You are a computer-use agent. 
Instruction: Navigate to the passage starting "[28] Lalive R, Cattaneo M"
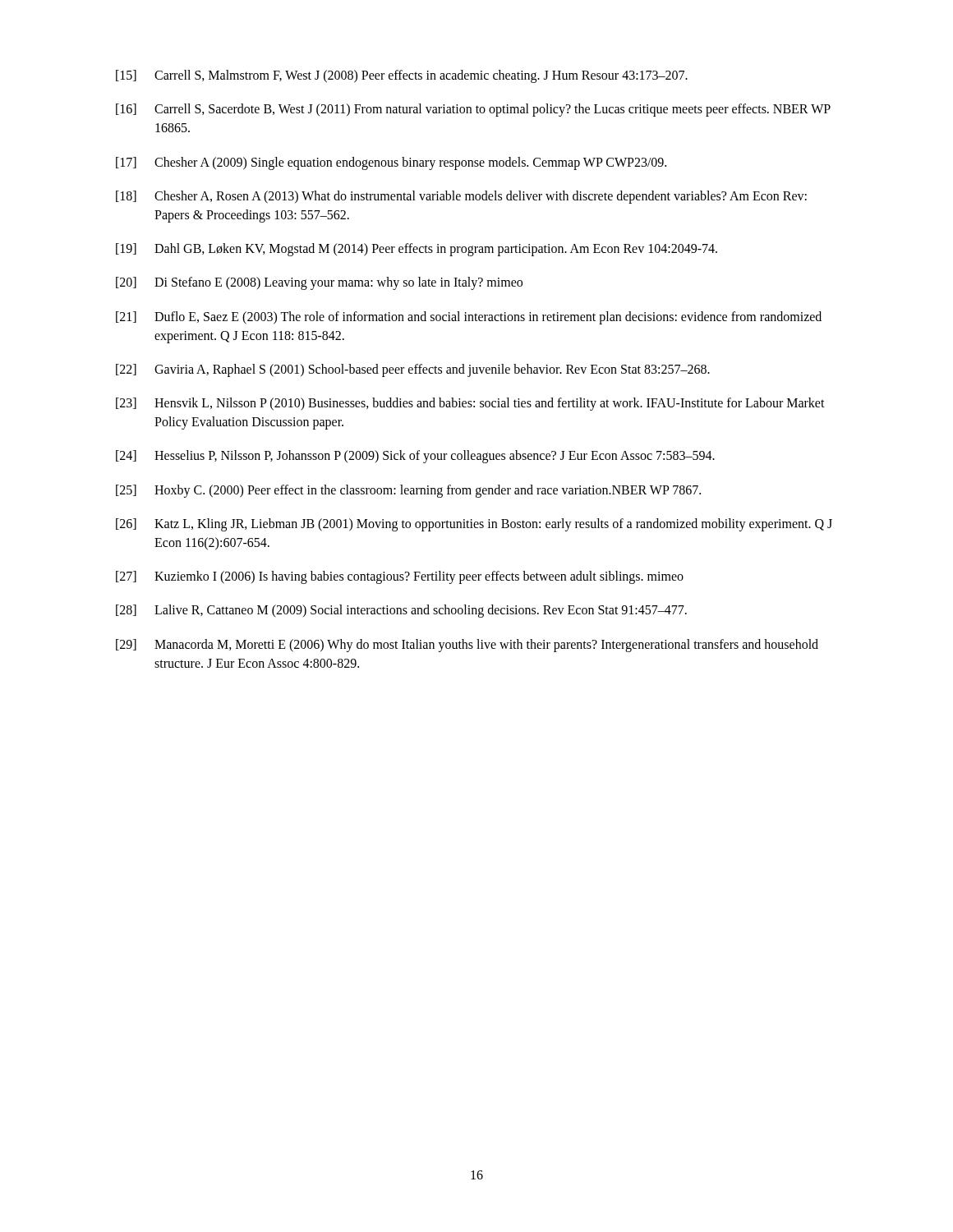tap(476, 610)
